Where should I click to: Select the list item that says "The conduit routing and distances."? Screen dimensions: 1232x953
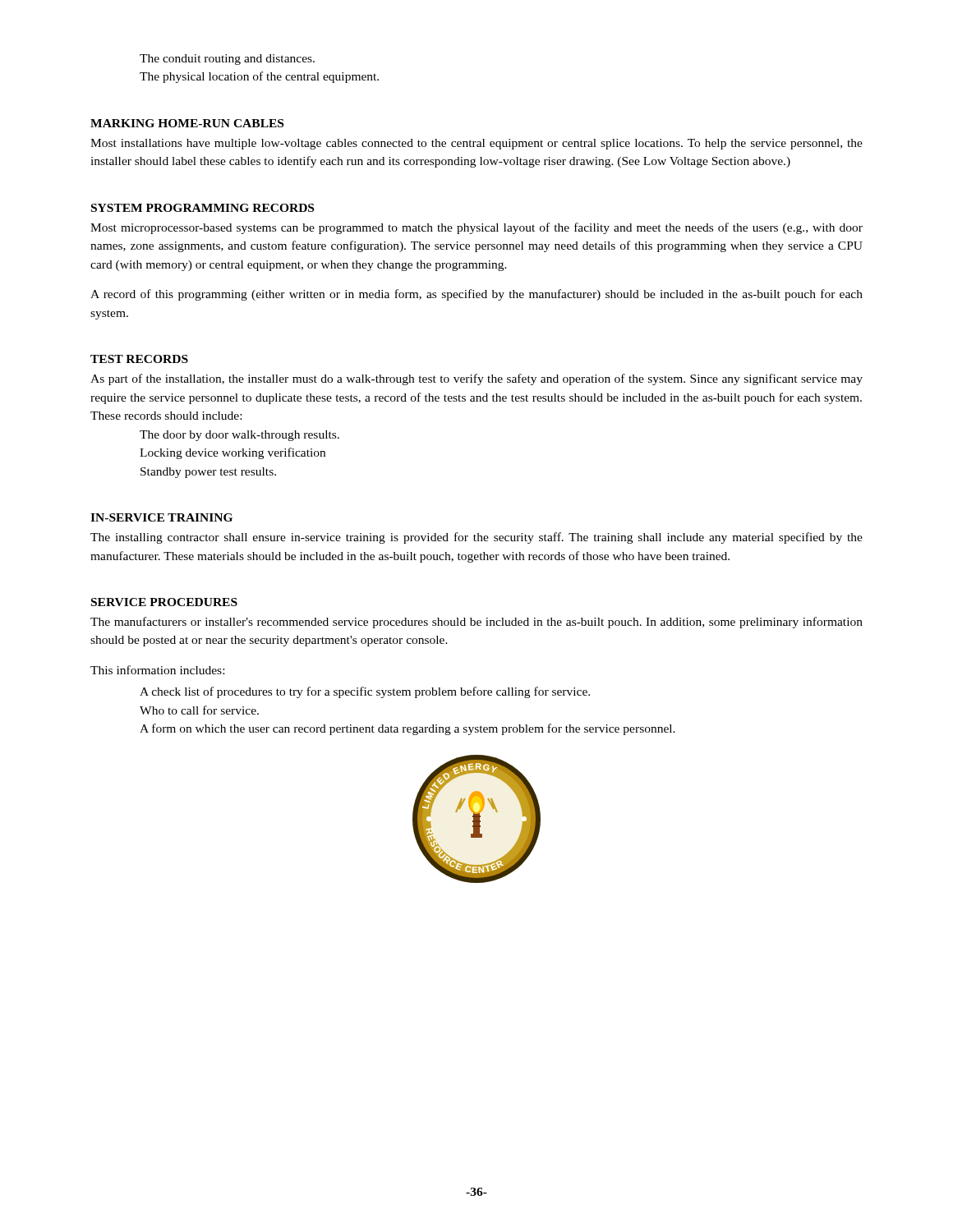(x=227, y=60)
